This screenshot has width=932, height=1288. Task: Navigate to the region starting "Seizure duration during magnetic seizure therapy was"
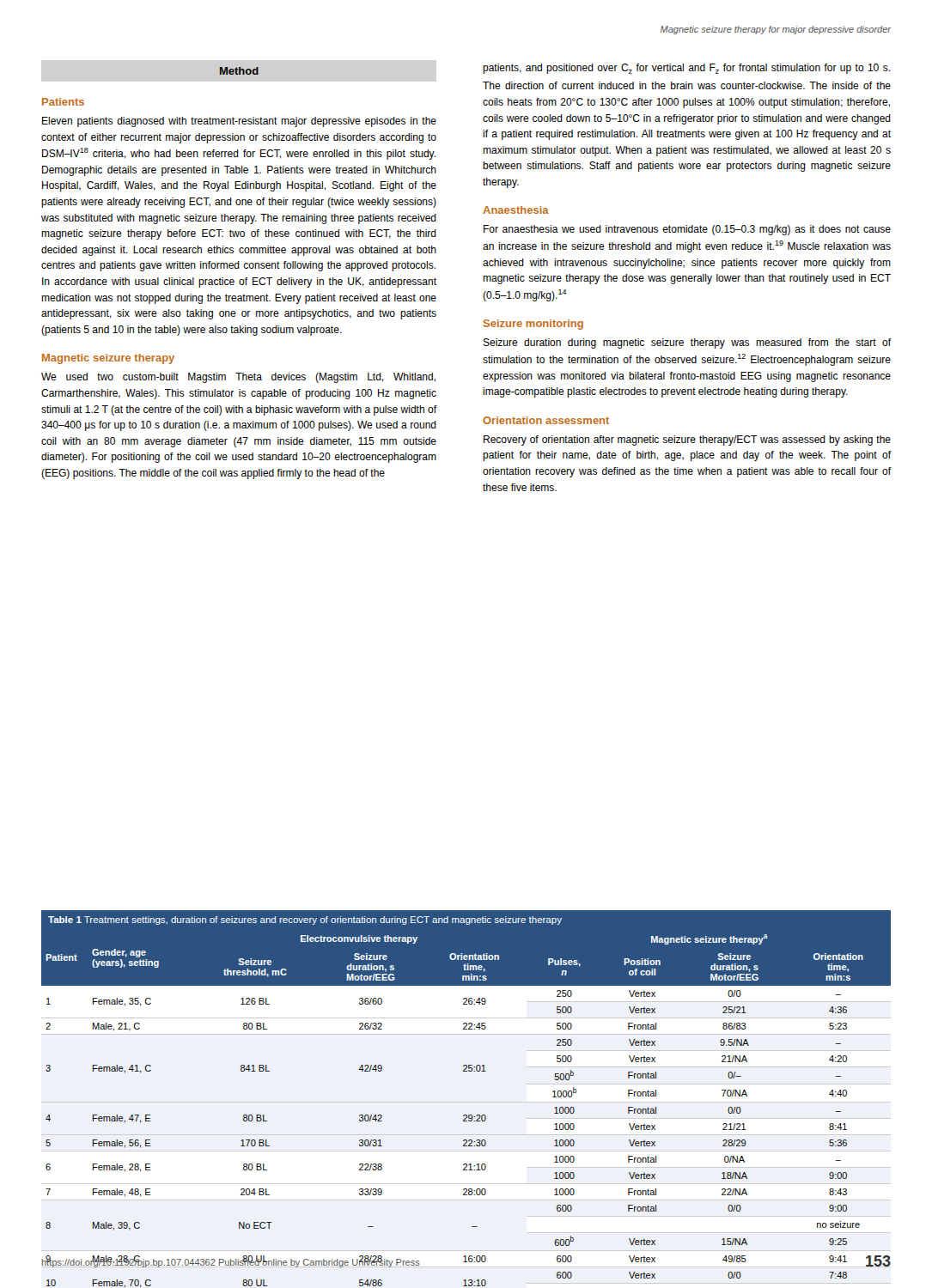[x=687, y=367]
